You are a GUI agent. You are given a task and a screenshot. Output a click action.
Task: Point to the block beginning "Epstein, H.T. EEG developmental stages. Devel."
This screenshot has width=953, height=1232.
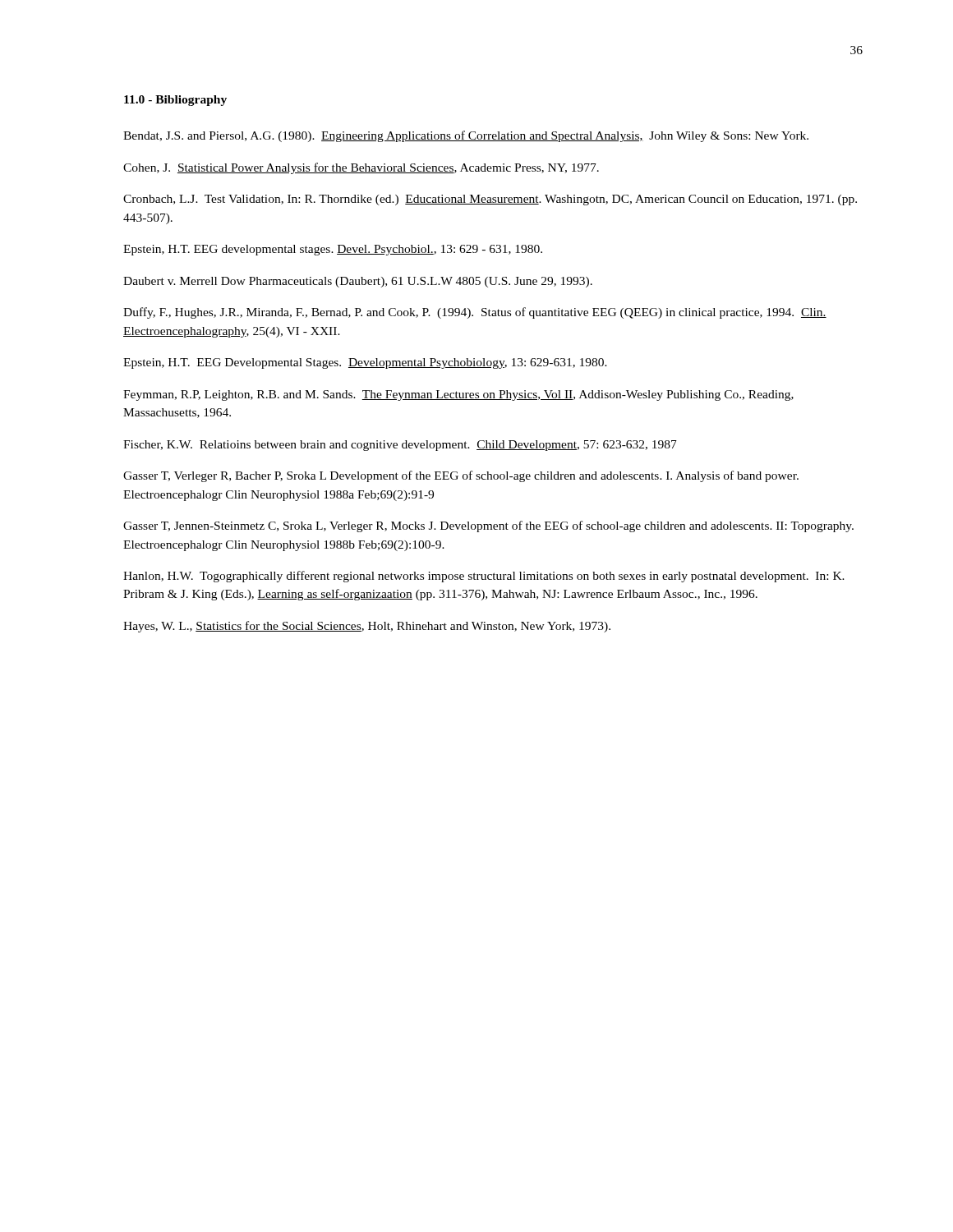[x=333, y=249]
